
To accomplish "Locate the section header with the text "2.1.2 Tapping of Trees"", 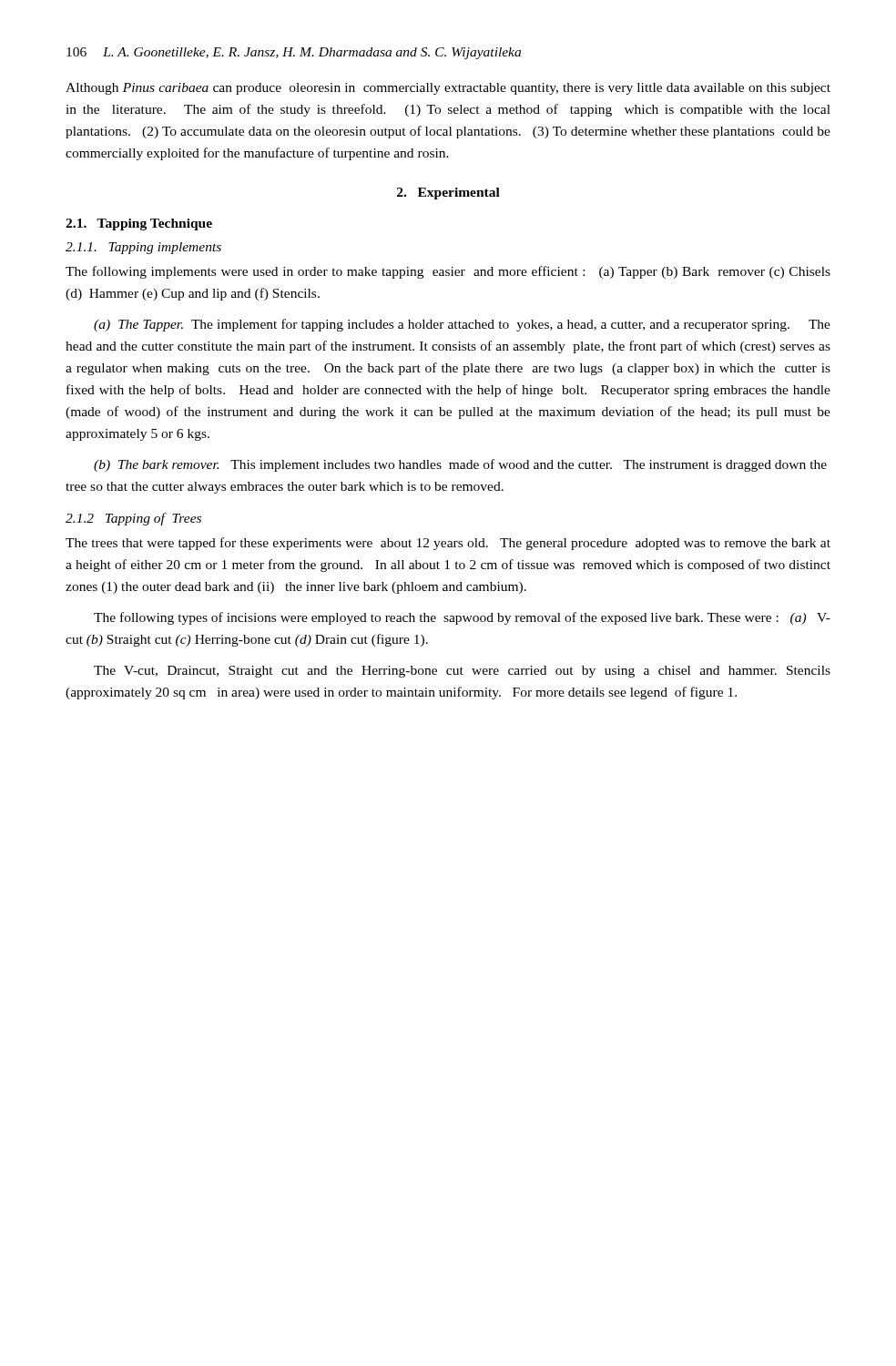I will click(134, 518).
